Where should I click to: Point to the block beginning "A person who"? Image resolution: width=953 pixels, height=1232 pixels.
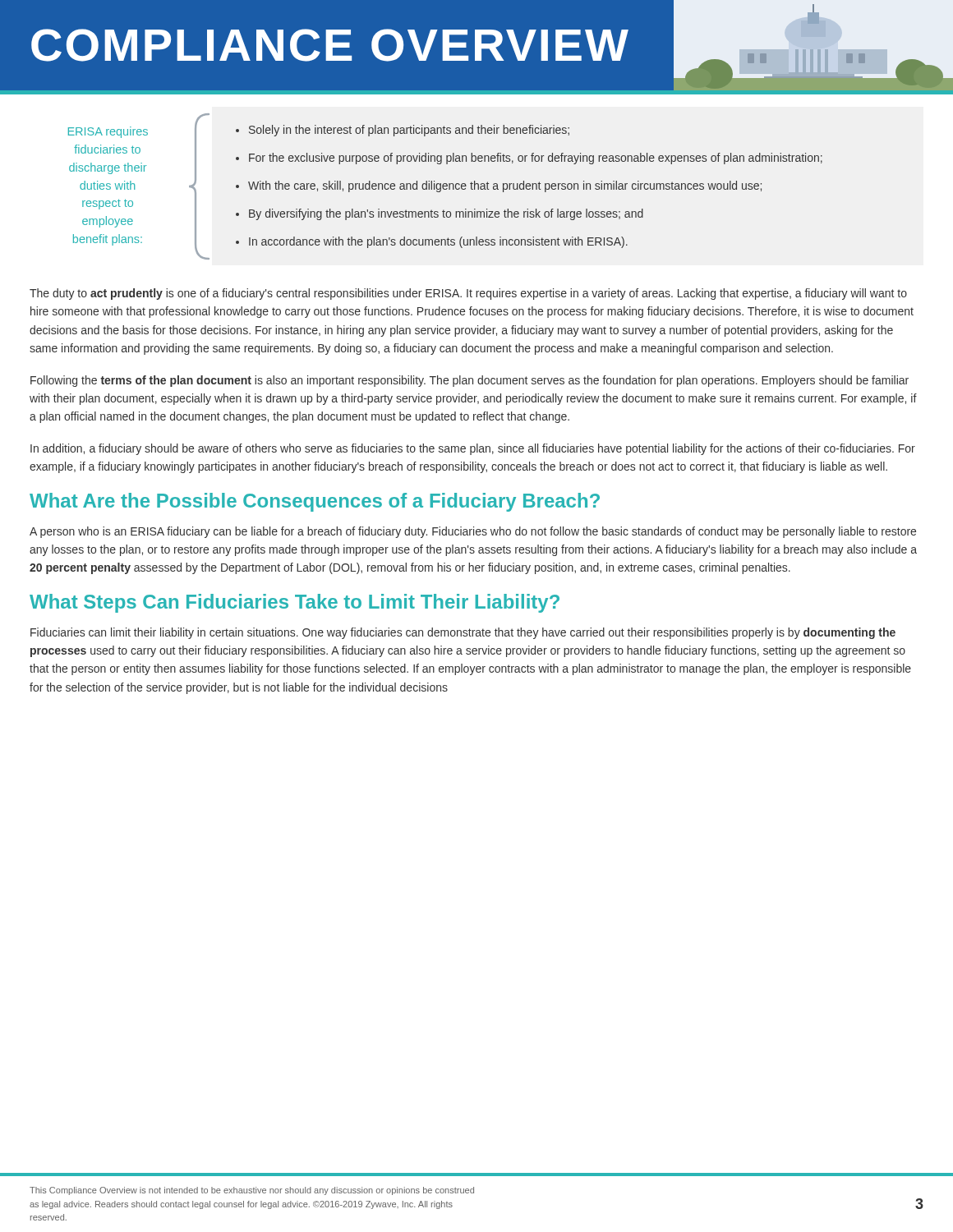coord(473,549)
